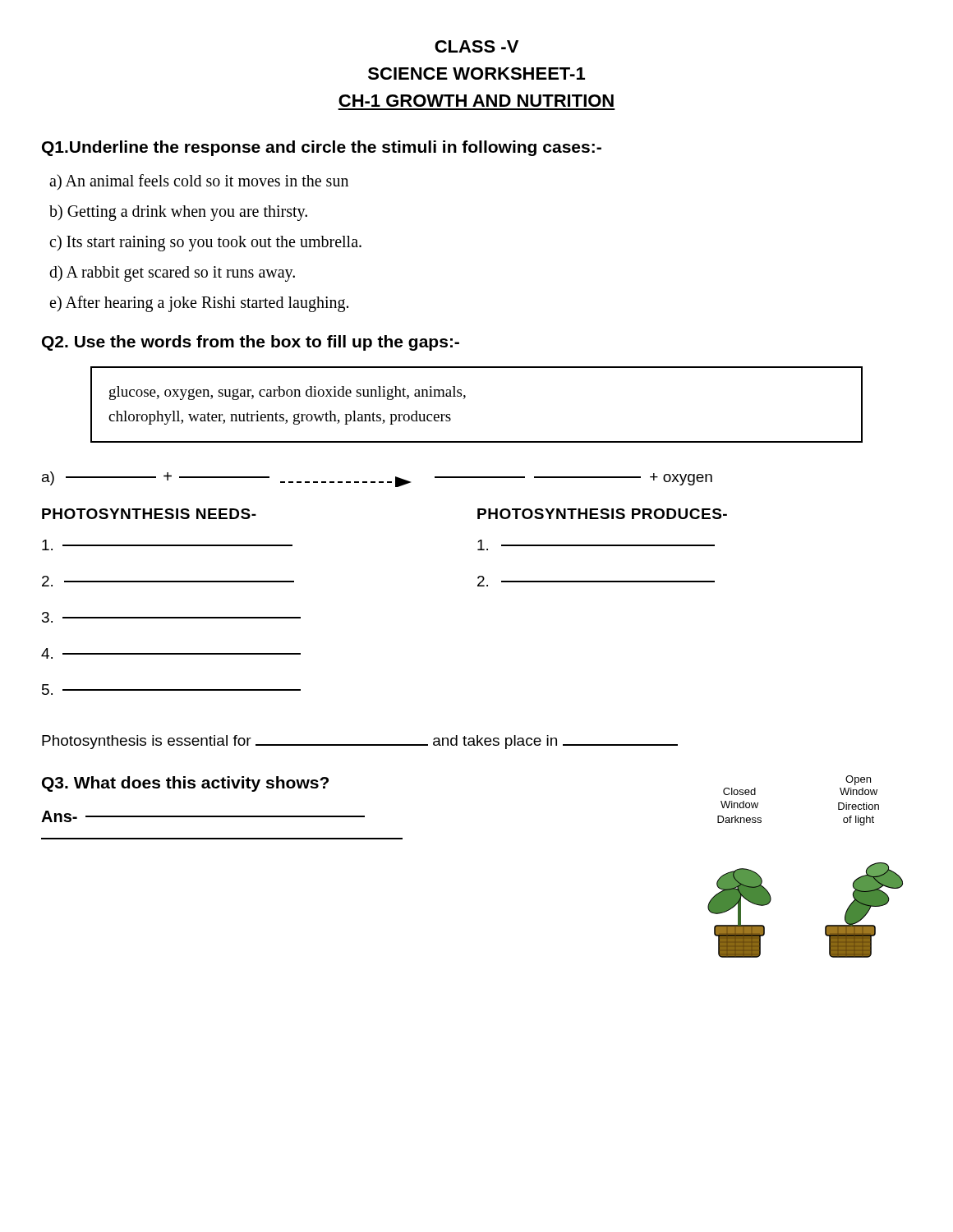Screen dimensions: 1232x953
Task: Click the passage that begins "b) Getting a drink when"
Action: point(179,211)
